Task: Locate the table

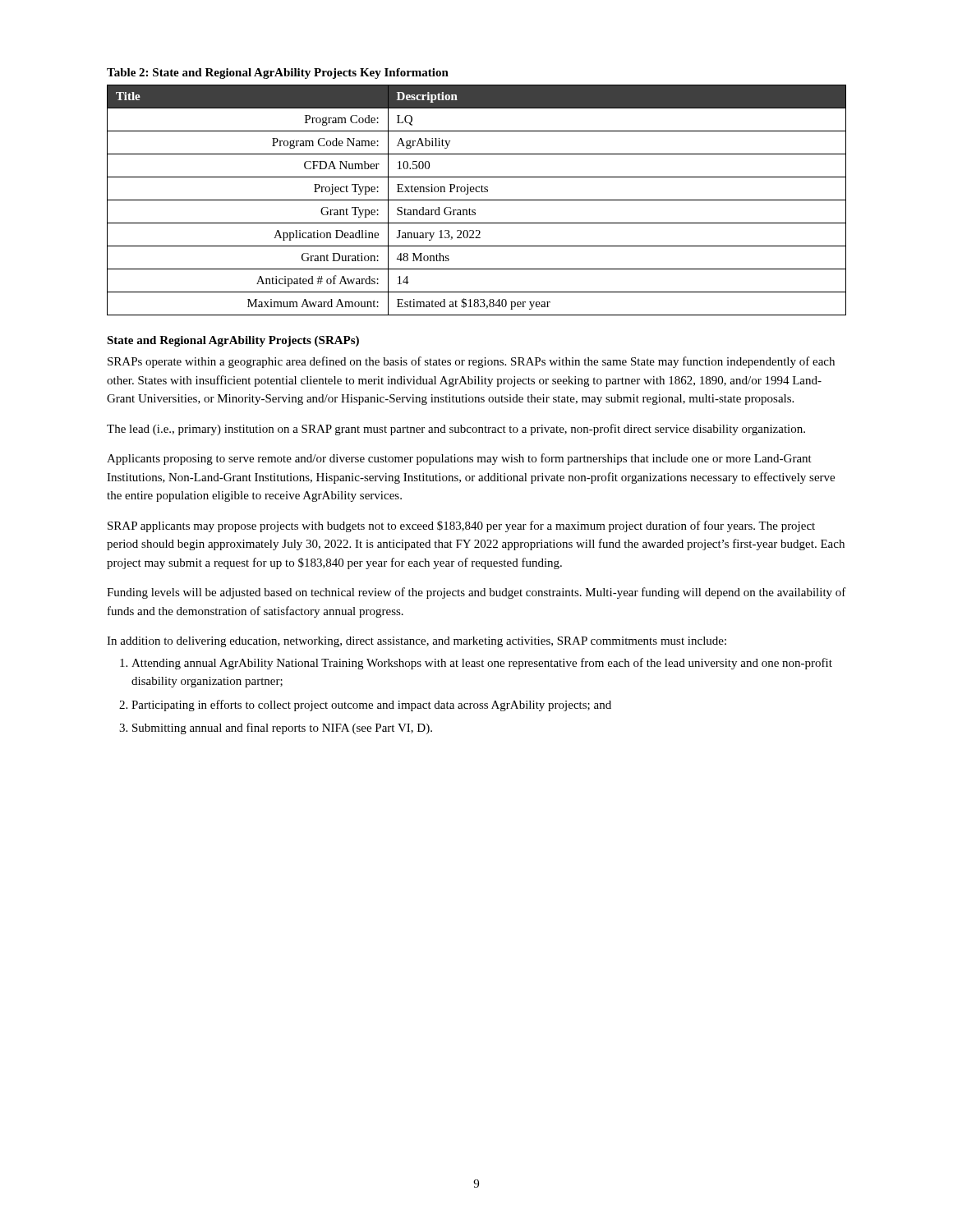Action: pyautogui.click(x=476, y=200)
